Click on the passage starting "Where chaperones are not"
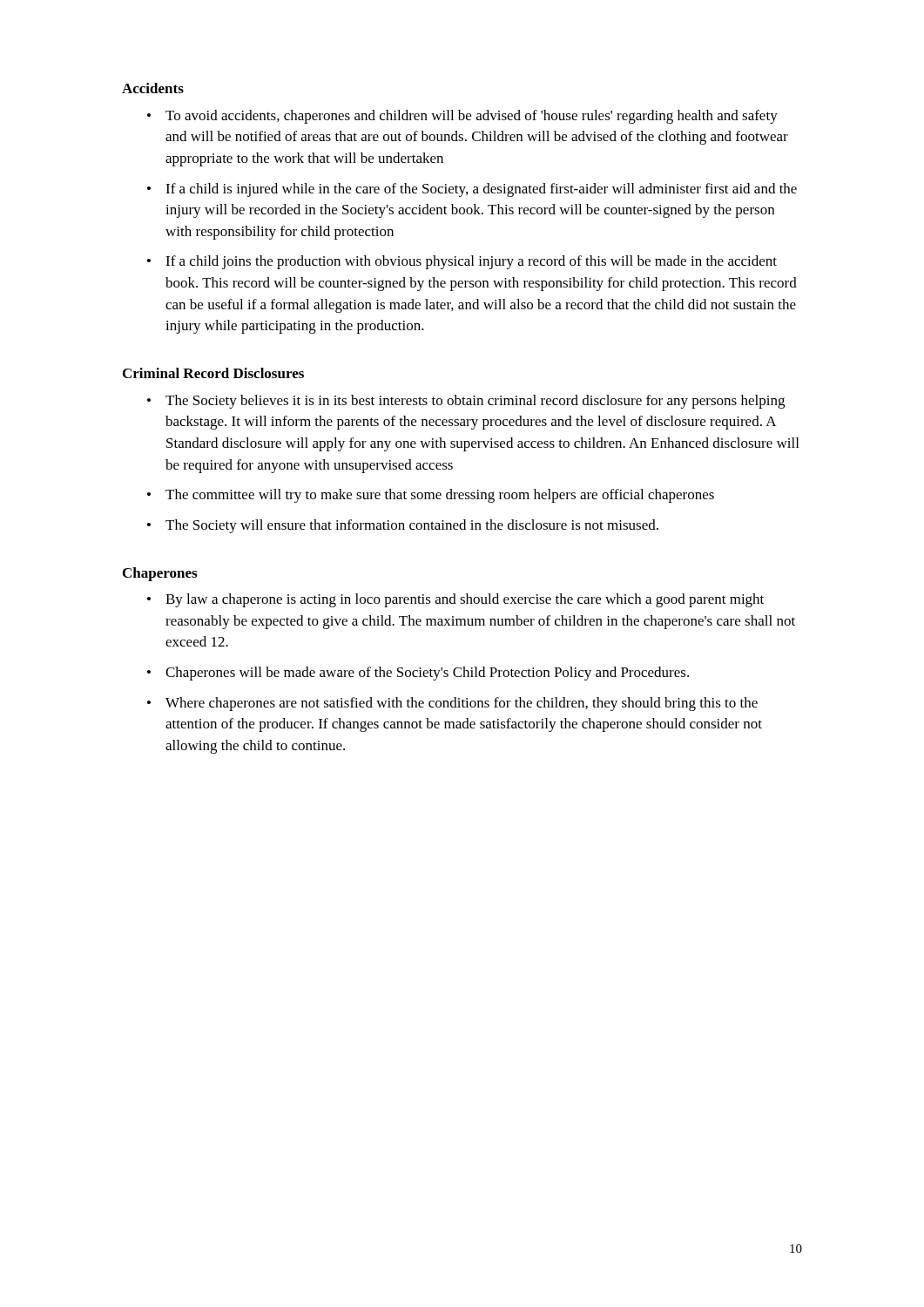 coord(464,724)
